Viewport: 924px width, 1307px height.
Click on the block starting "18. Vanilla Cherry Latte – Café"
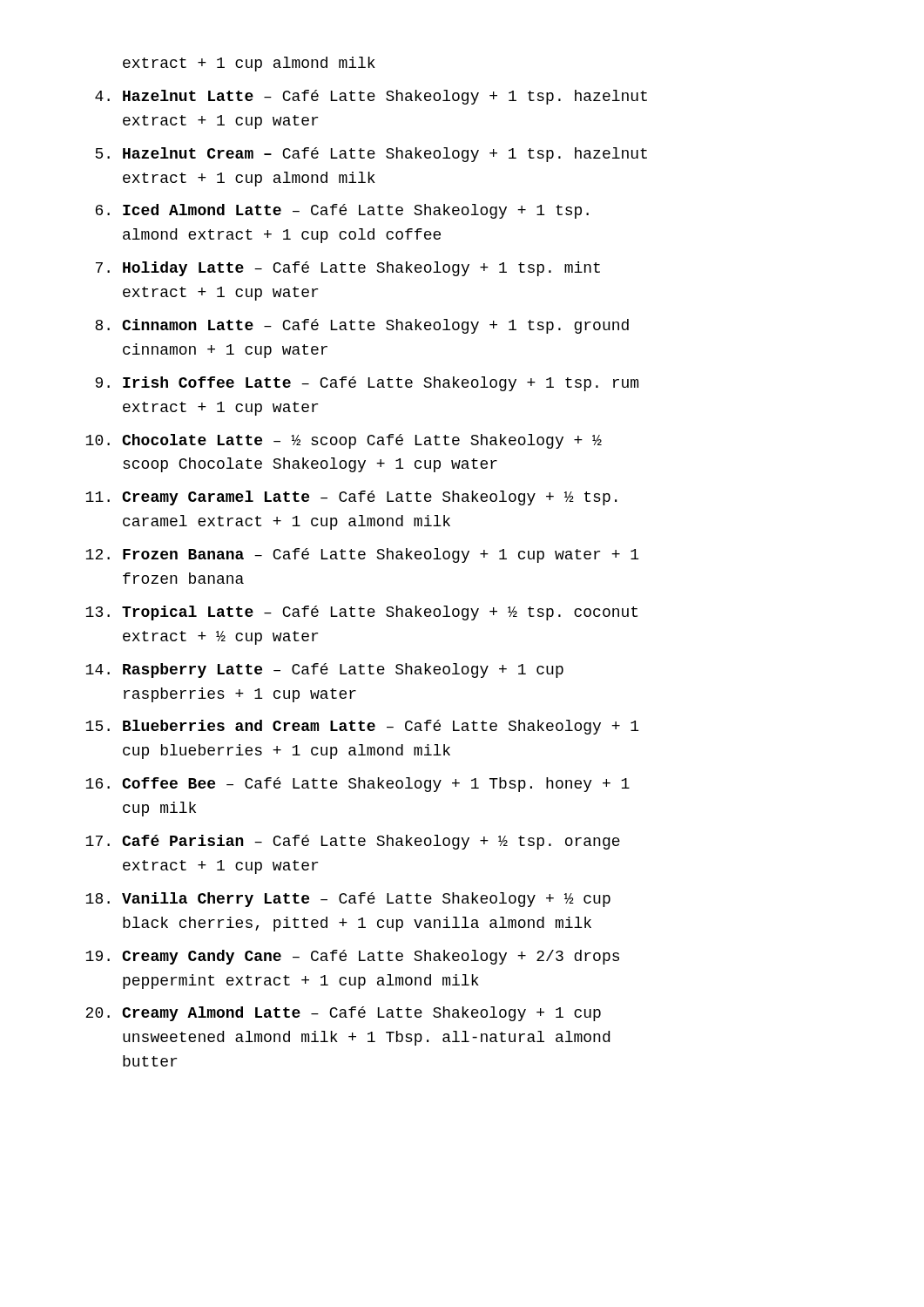[x=462, y=912]
